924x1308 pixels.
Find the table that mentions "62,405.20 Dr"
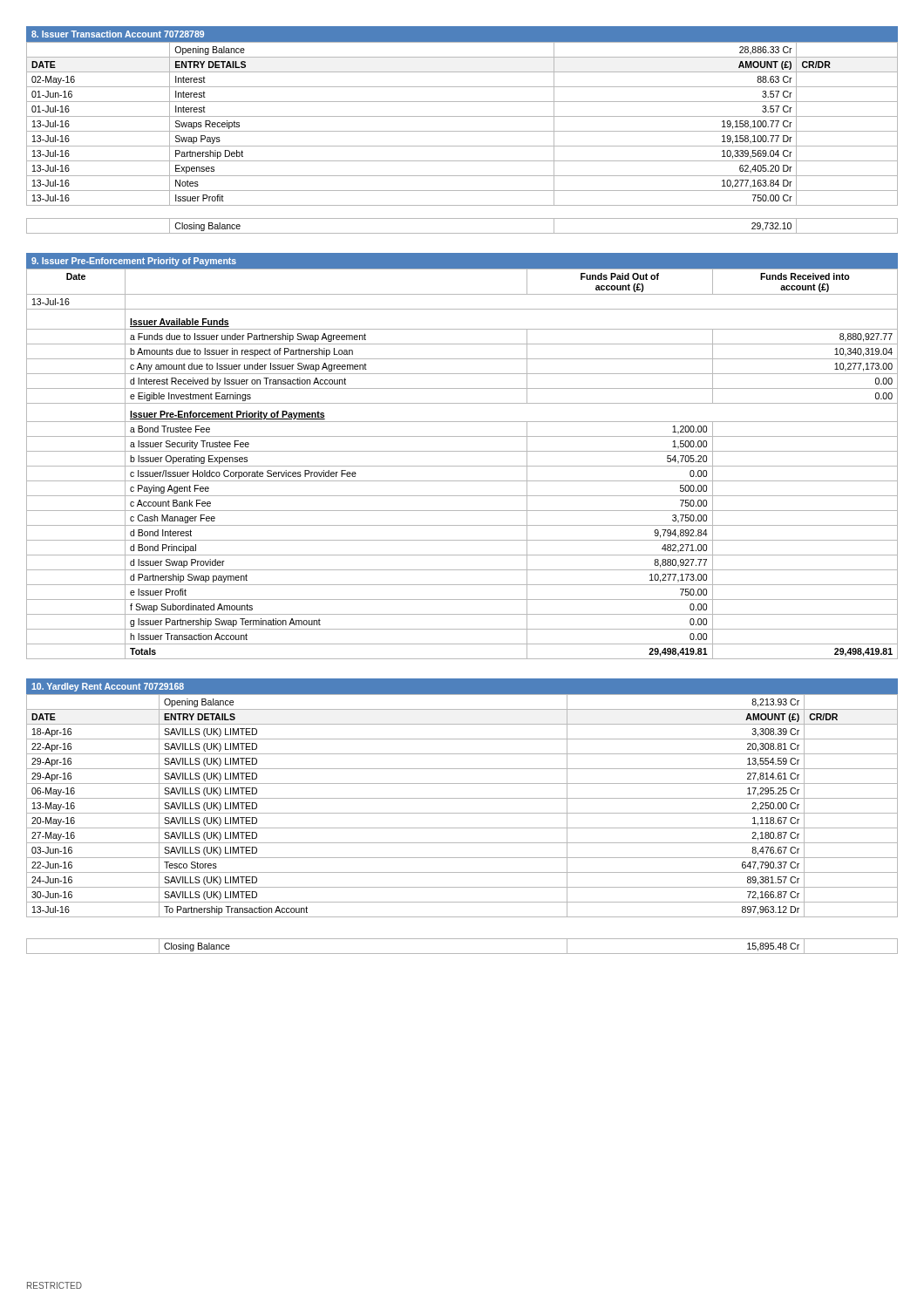click(462, 138)
